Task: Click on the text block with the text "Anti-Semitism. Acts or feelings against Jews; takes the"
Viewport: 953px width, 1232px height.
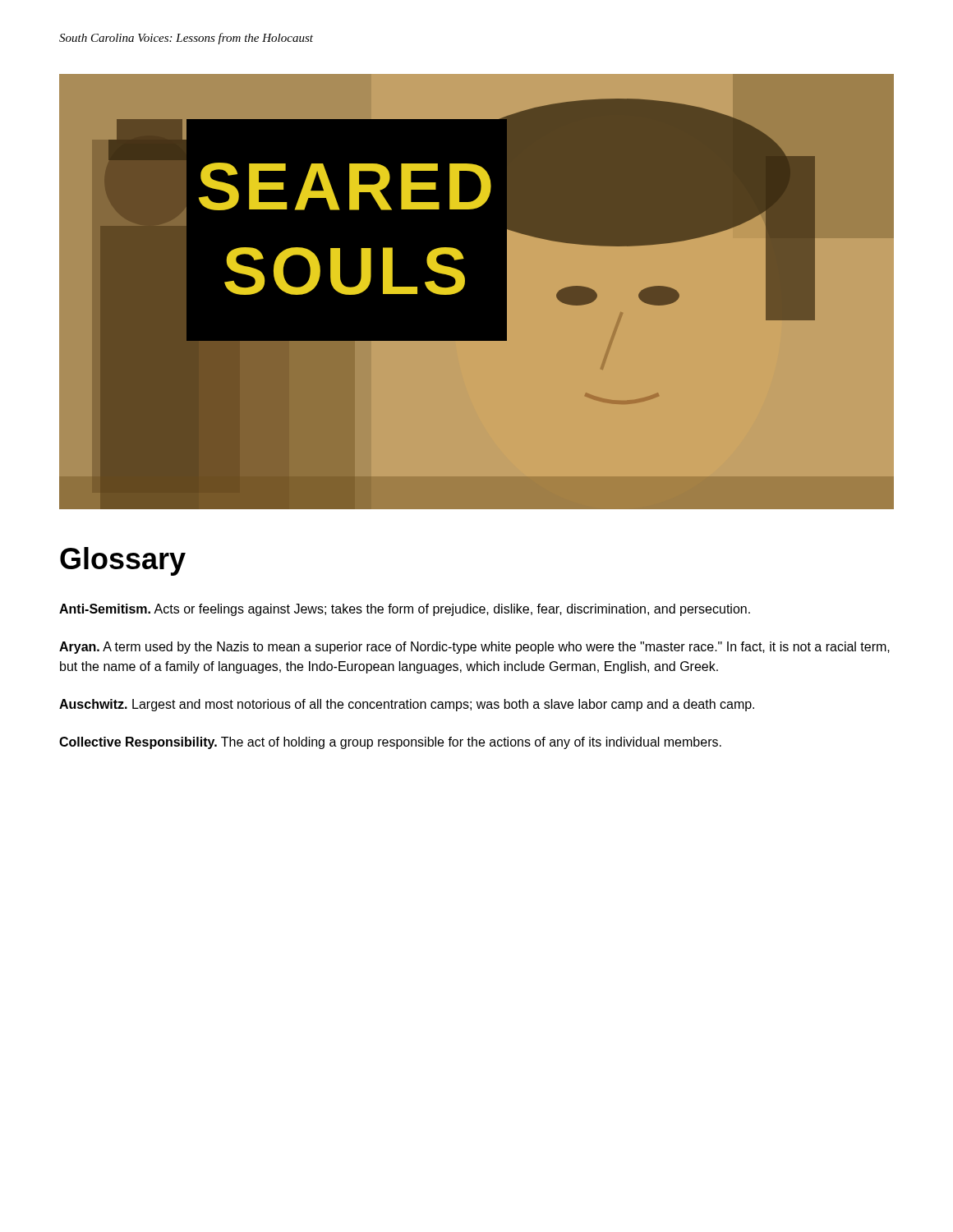Action: [x=405, y=609]
